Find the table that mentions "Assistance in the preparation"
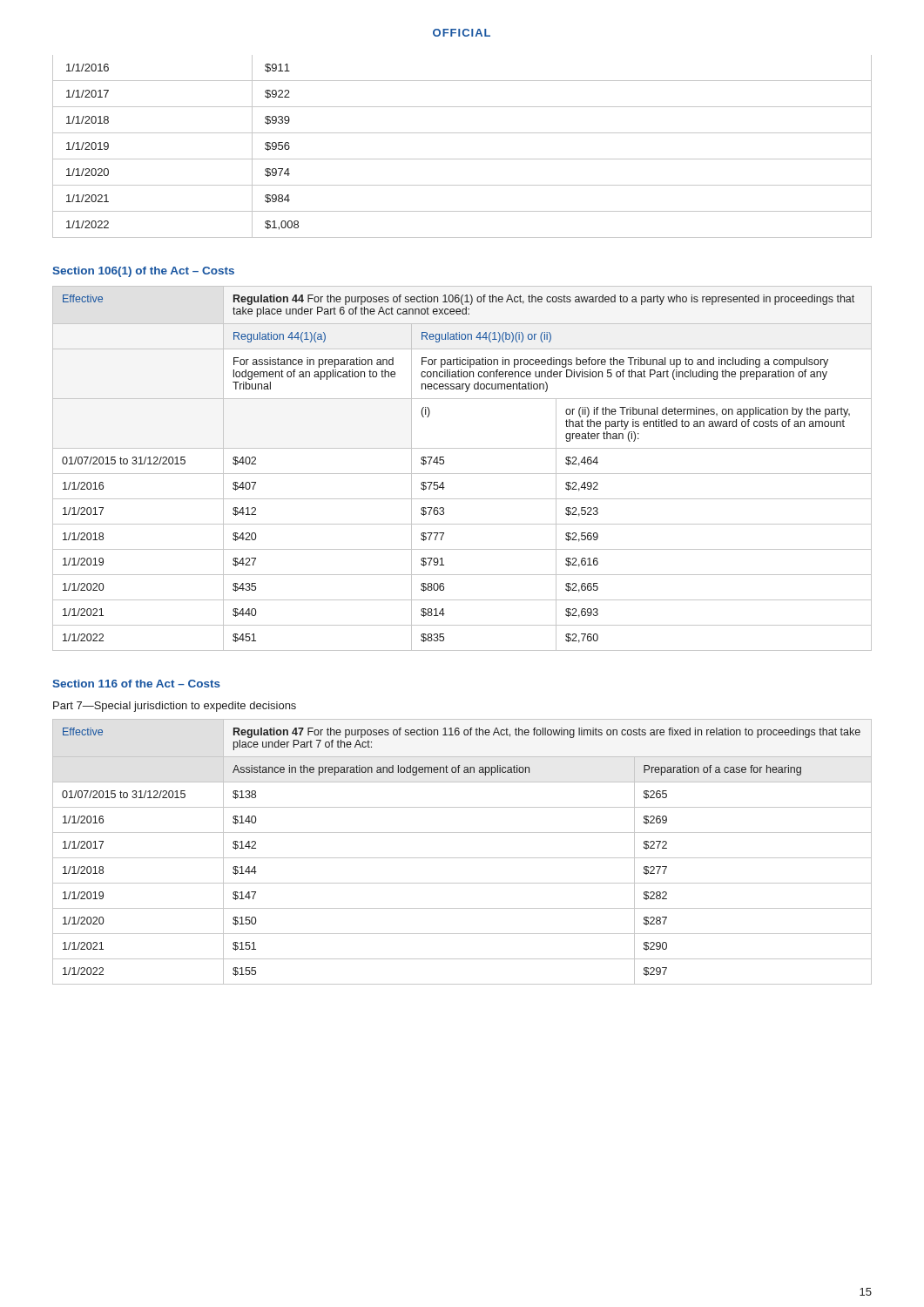 click(x=462, y=852)
